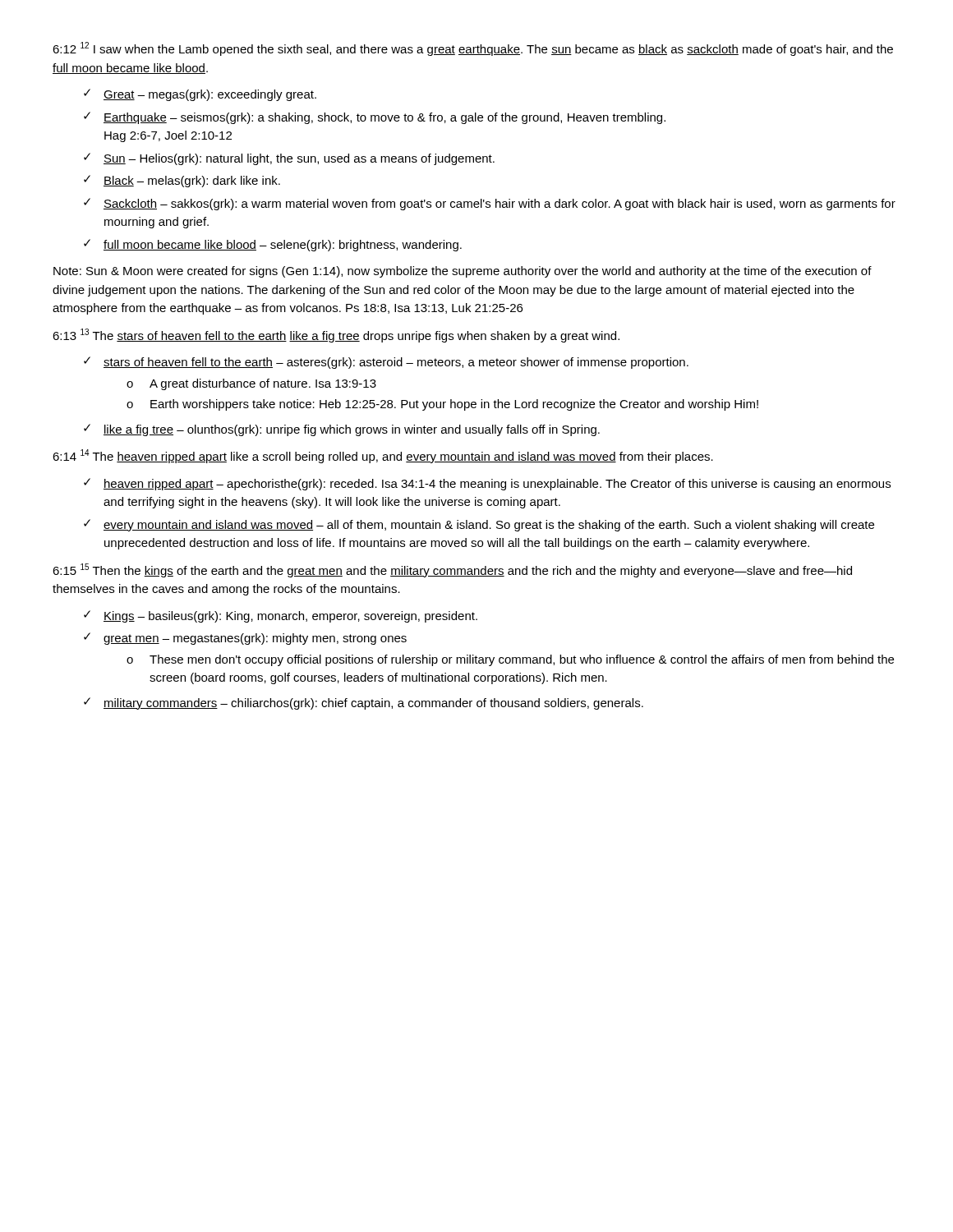The width and height of the screenshot is (953, 1232).
Task: Locate the list item with the text "✓ Sackcloth – sakkos(grk):"
Action: coord(491,213)
